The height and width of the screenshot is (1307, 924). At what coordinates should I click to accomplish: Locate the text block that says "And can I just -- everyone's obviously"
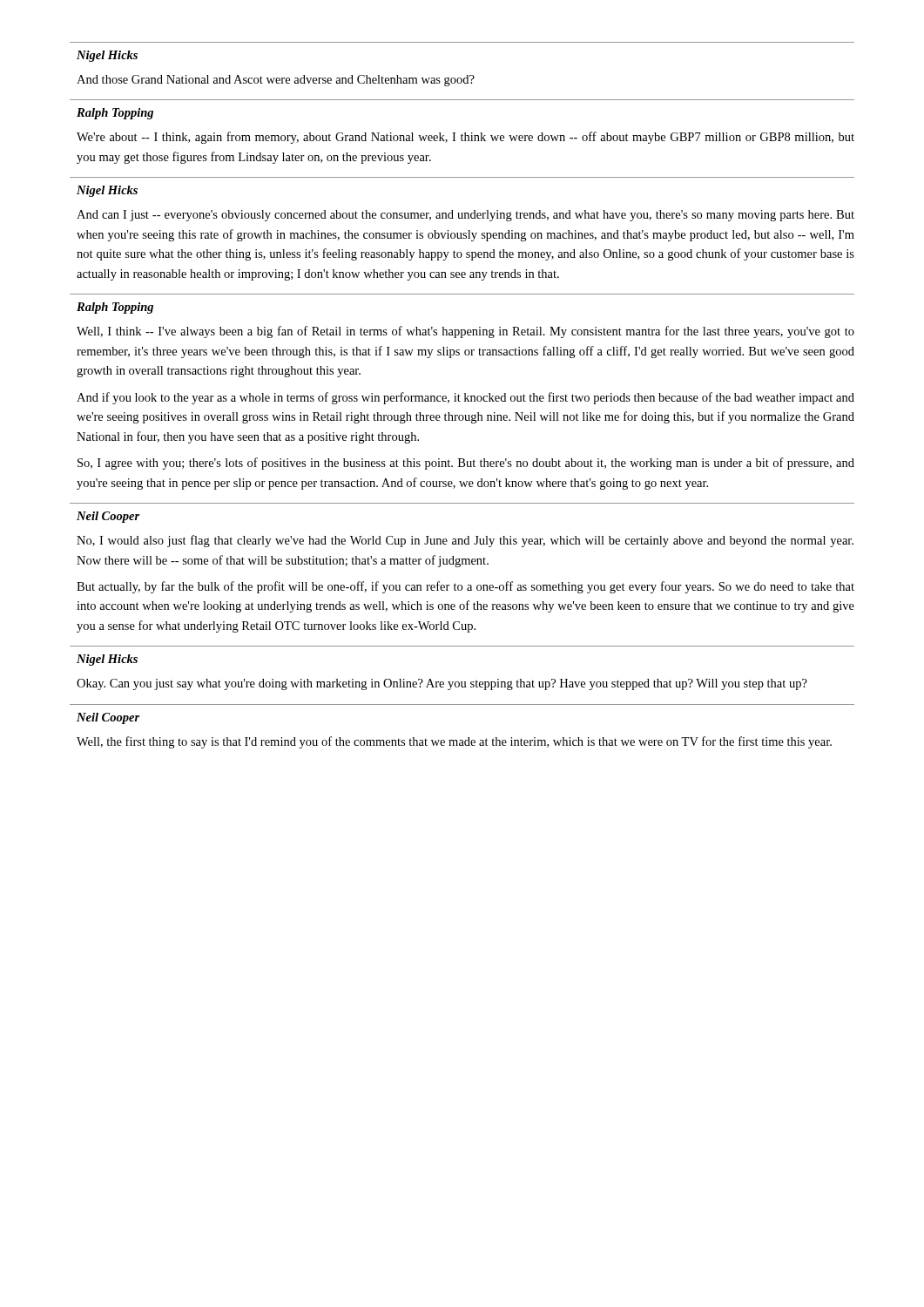(465, 244)
